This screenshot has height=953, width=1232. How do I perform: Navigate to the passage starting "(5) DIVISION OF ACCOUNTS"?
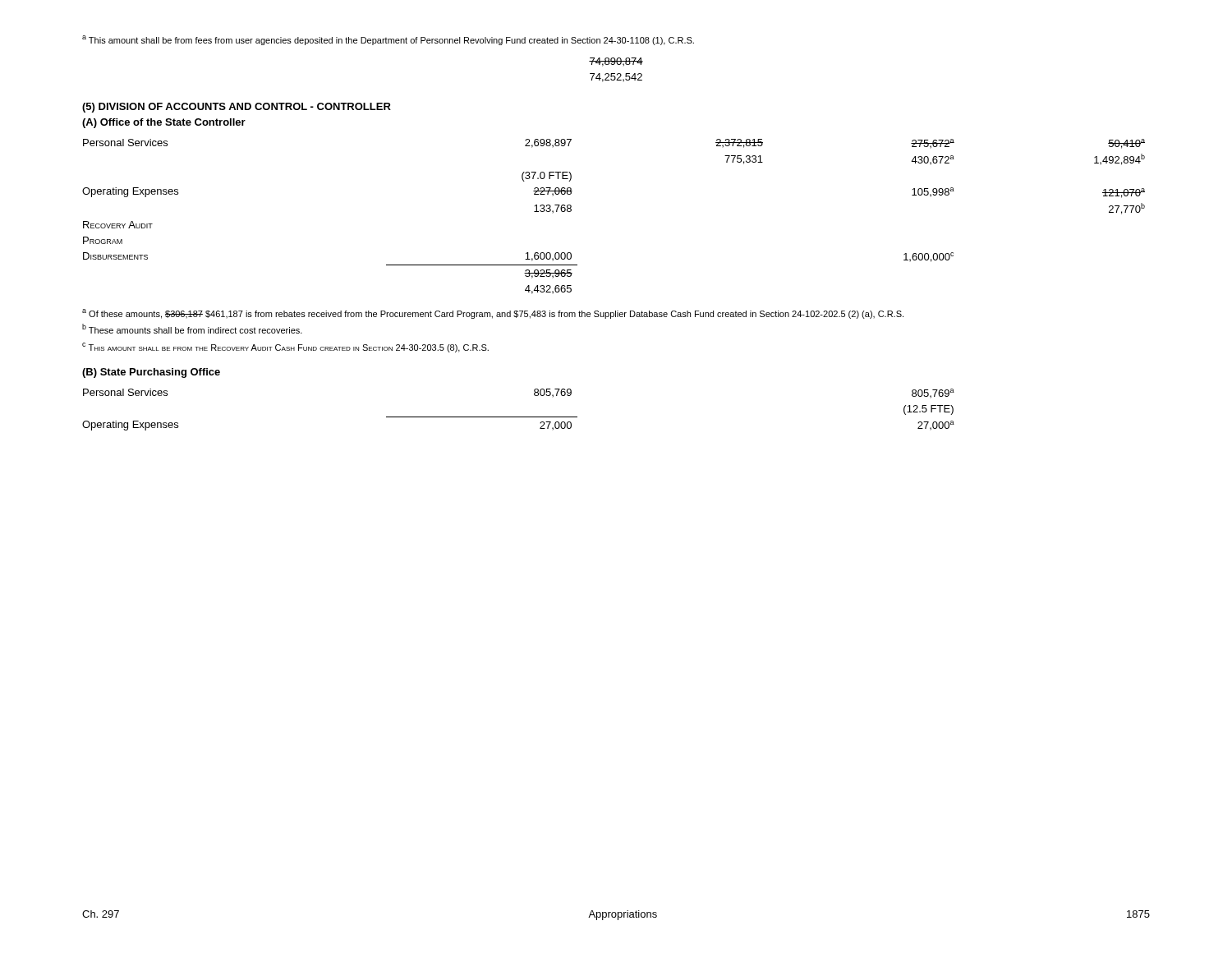point(236,106)
